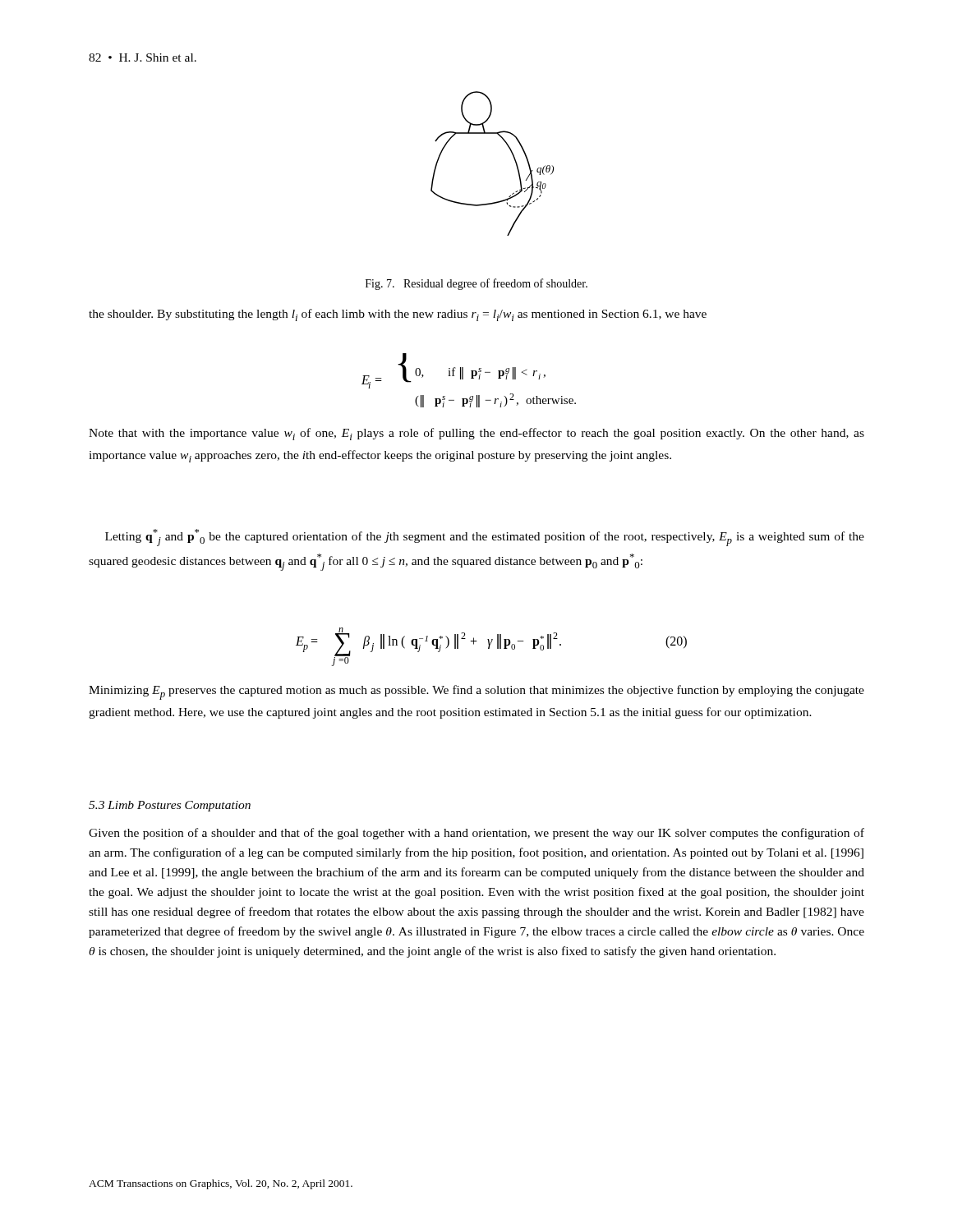Point to the region starting "Letting q*j and"
The width and height of the screenshot is (953, 1232).
click(476, 548)
